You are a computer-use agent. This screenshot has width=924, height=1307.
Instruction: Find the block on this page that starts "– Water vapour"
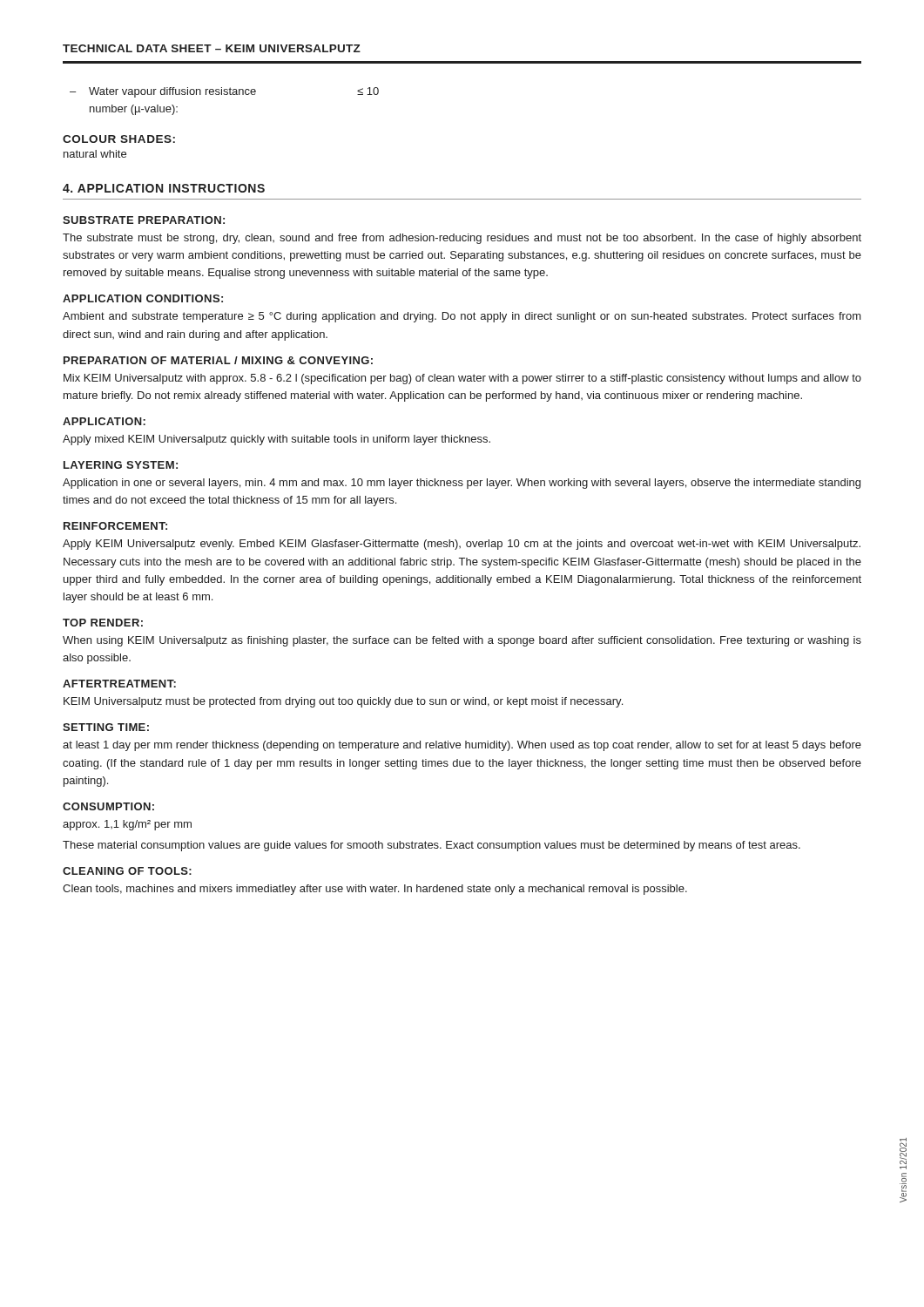[224, 100]
